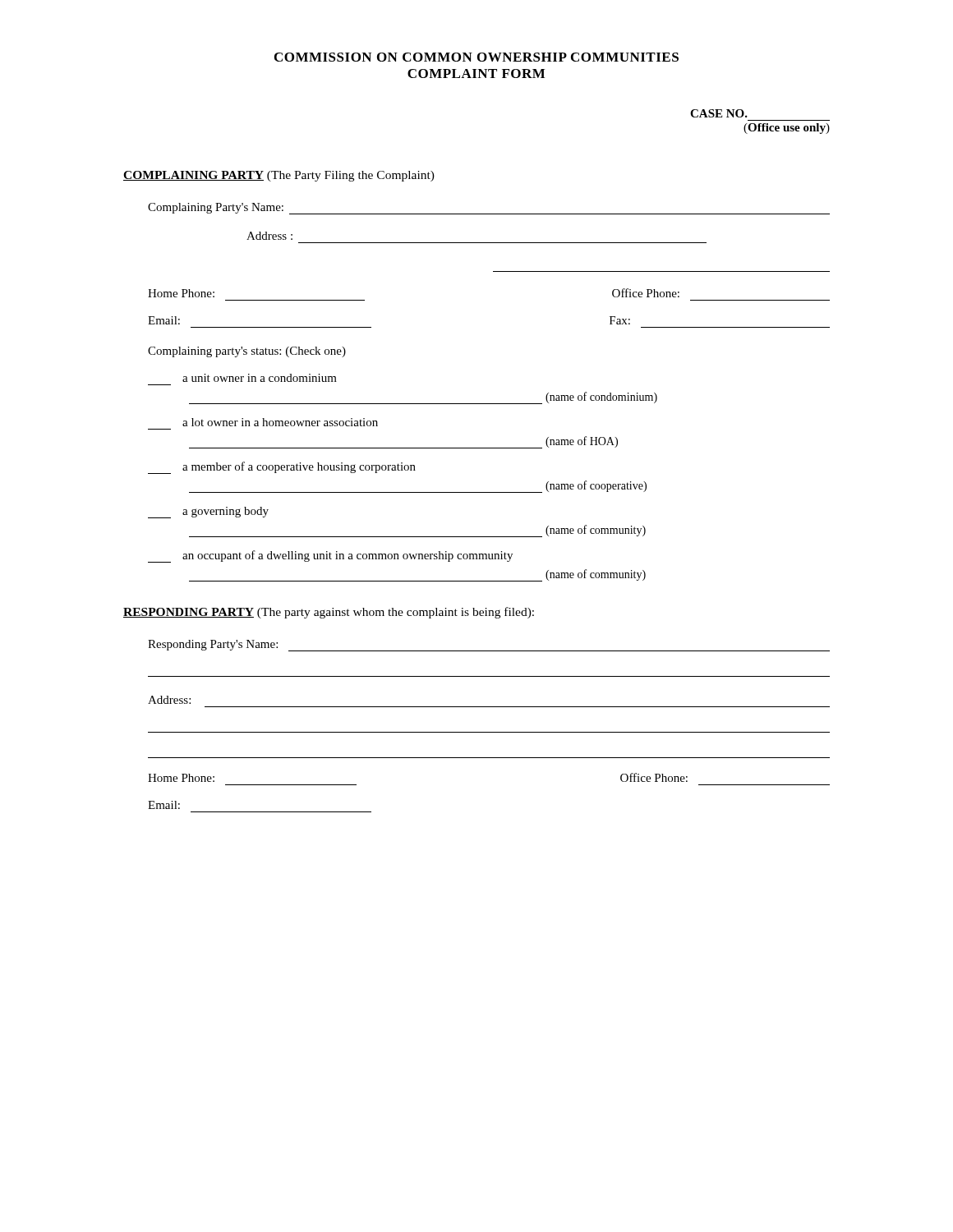Click the passage that begins "a lot owner in a"
Viewport: 953px width, 1232px height.
pos(280,422)
